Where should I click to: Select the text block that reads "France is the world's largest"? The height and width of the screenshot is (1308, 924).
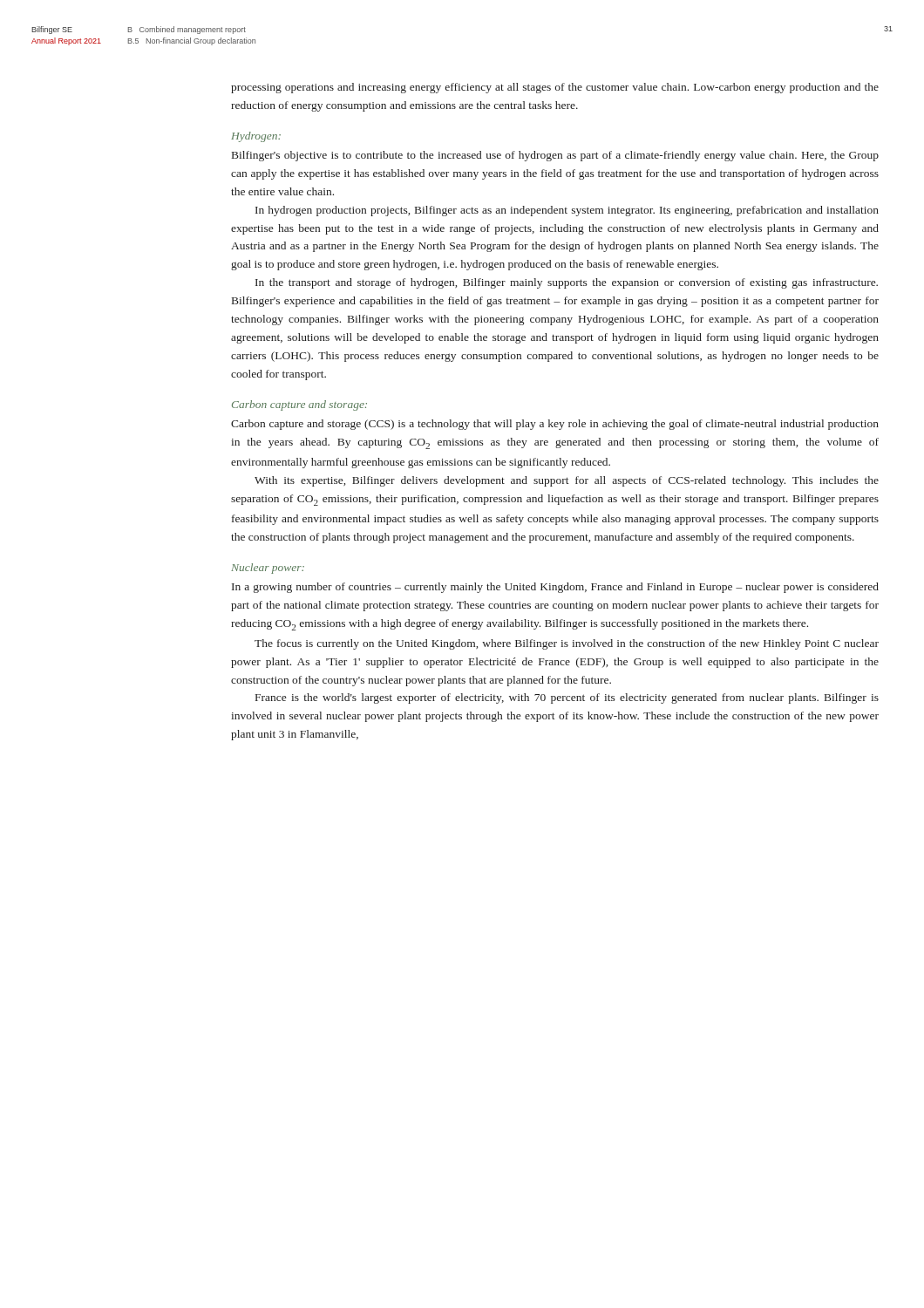coord(555,717)
